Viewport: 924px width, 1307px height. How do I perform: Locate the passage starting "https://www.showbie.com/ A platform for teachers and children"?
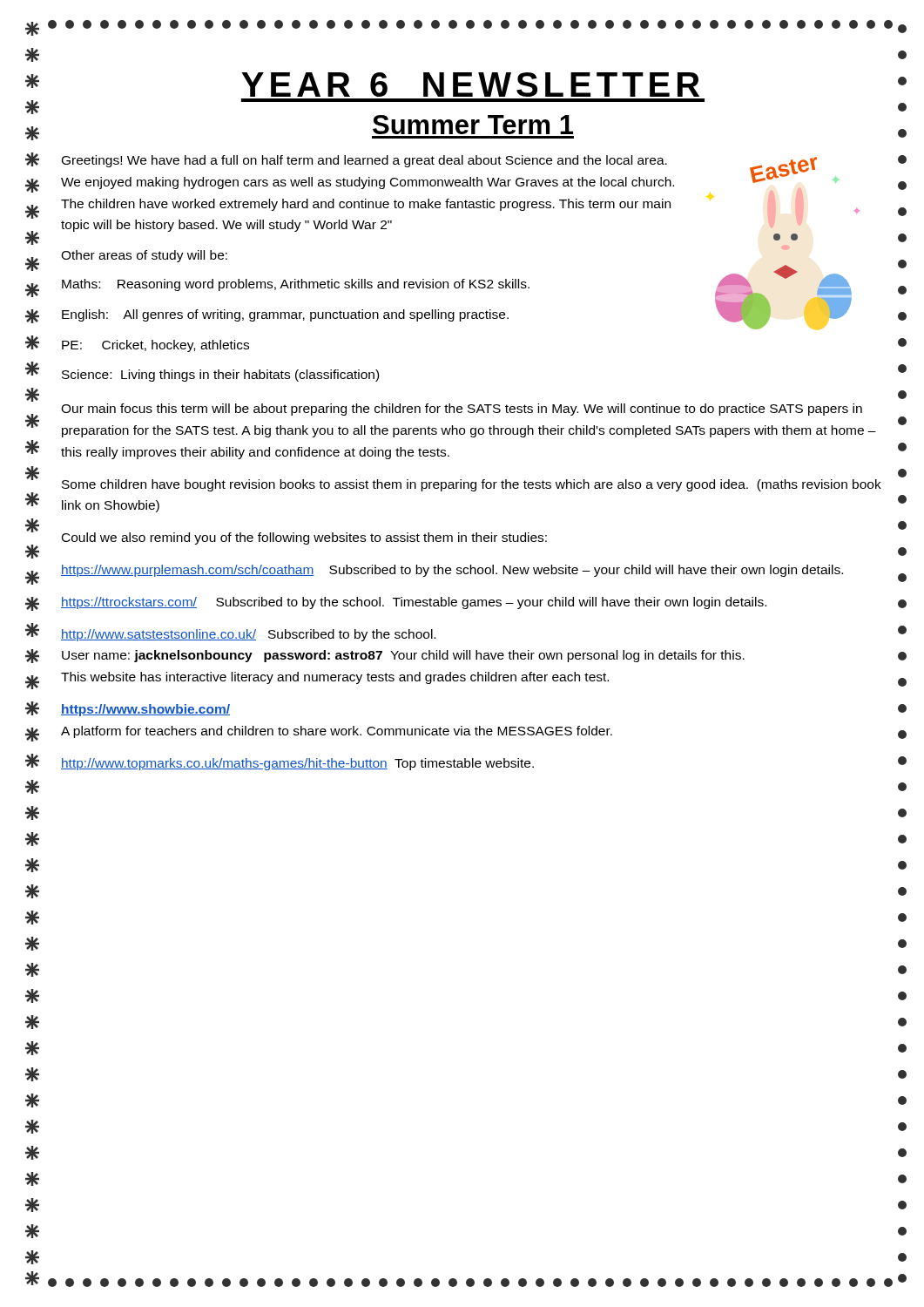coord(337,720)
